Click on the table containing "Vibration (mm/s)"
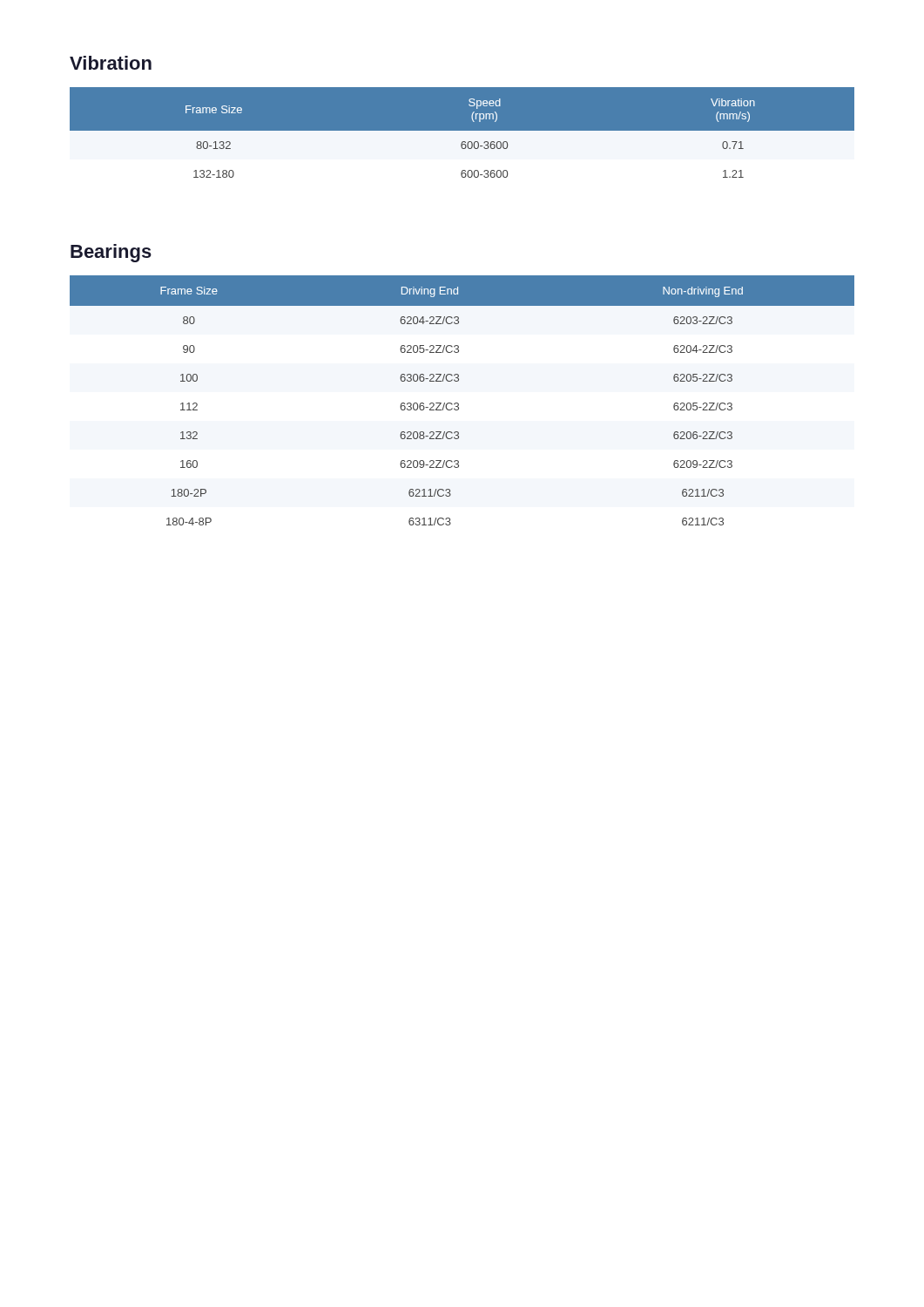924x1307 pixels. point(462,138)
